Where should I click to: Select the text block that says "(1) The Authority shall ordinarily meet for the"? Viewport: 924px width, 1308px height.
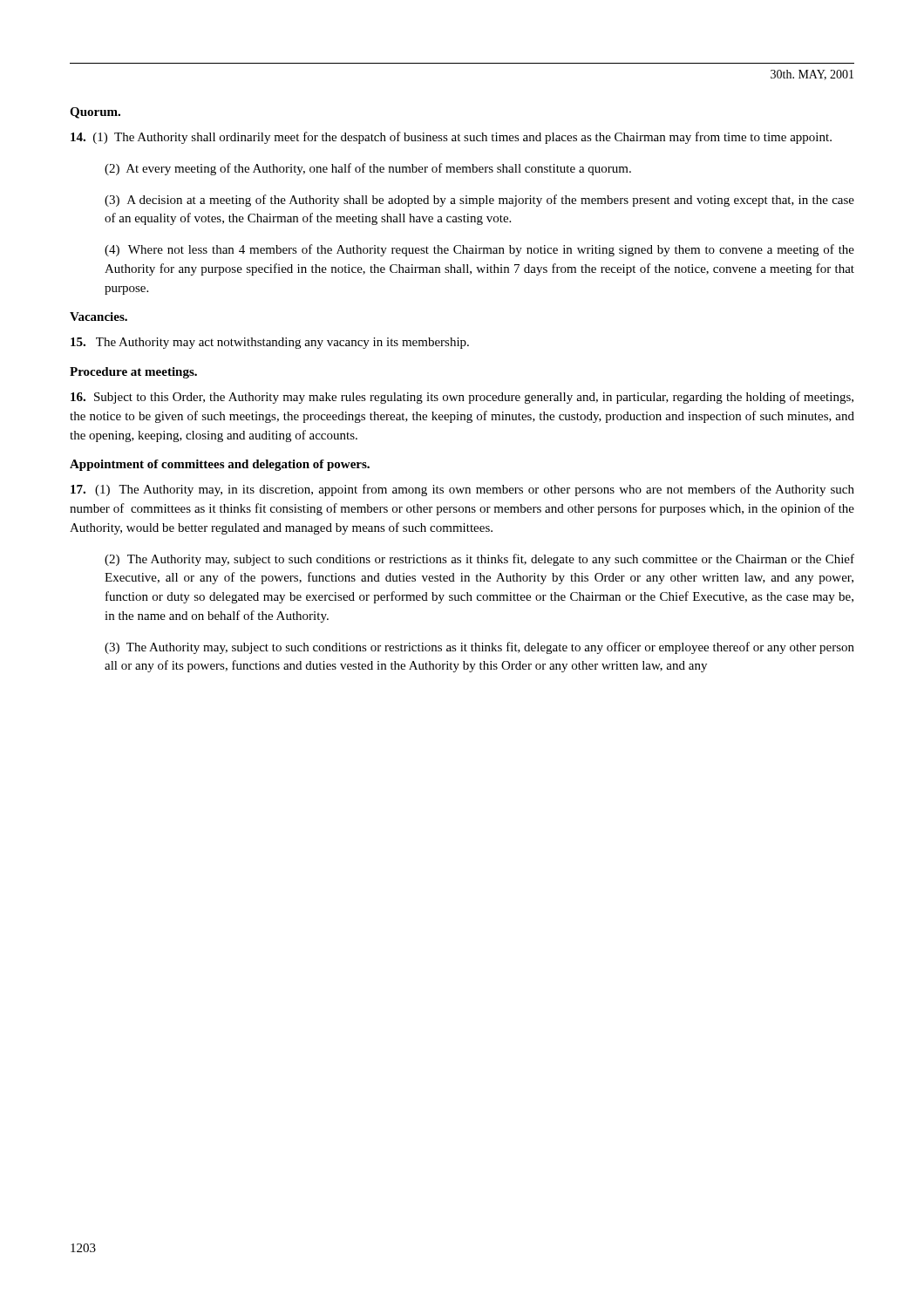click(451, 137)
